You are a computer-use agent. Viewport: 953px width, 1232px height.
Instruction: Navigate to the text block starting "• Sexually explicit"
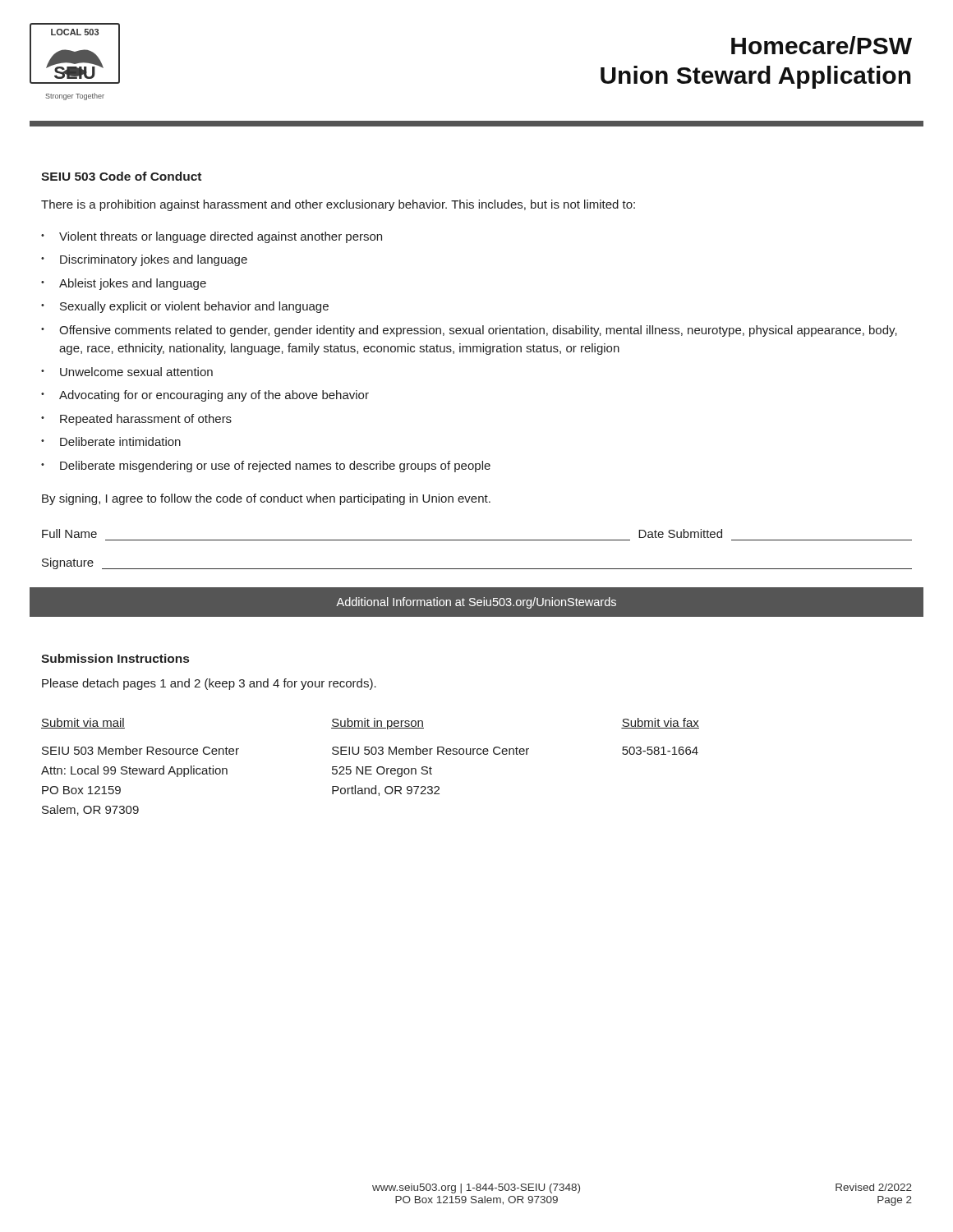[x=185, y=307]
